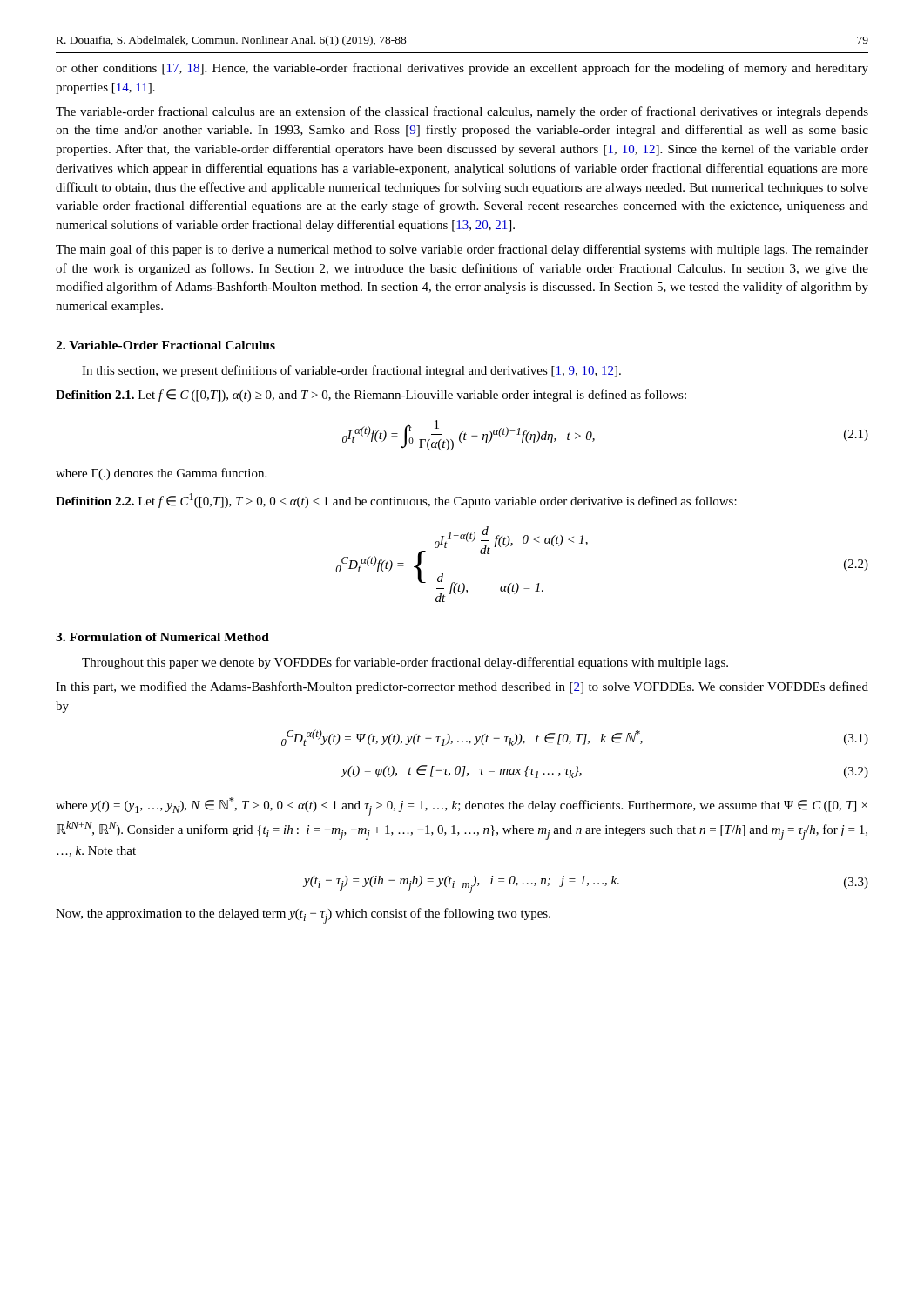This screenshot has width=924, height=1307.
Task: Find the region starting "where y(t) ="
Action: coord(462,827)
